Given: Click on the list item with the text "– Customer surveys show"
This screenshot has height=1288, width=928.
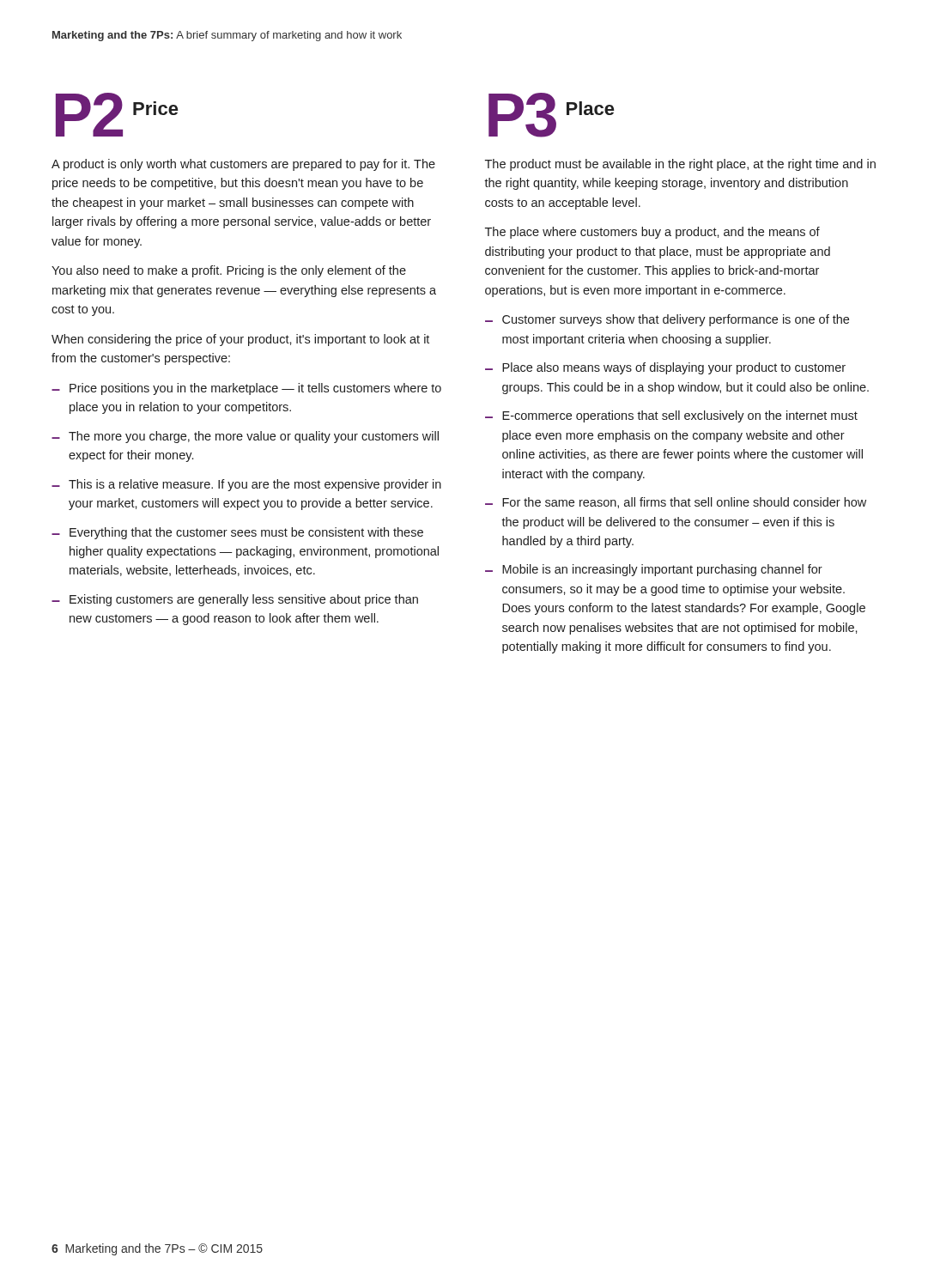Looking at the screenshot, I should (x=681, y=330).
